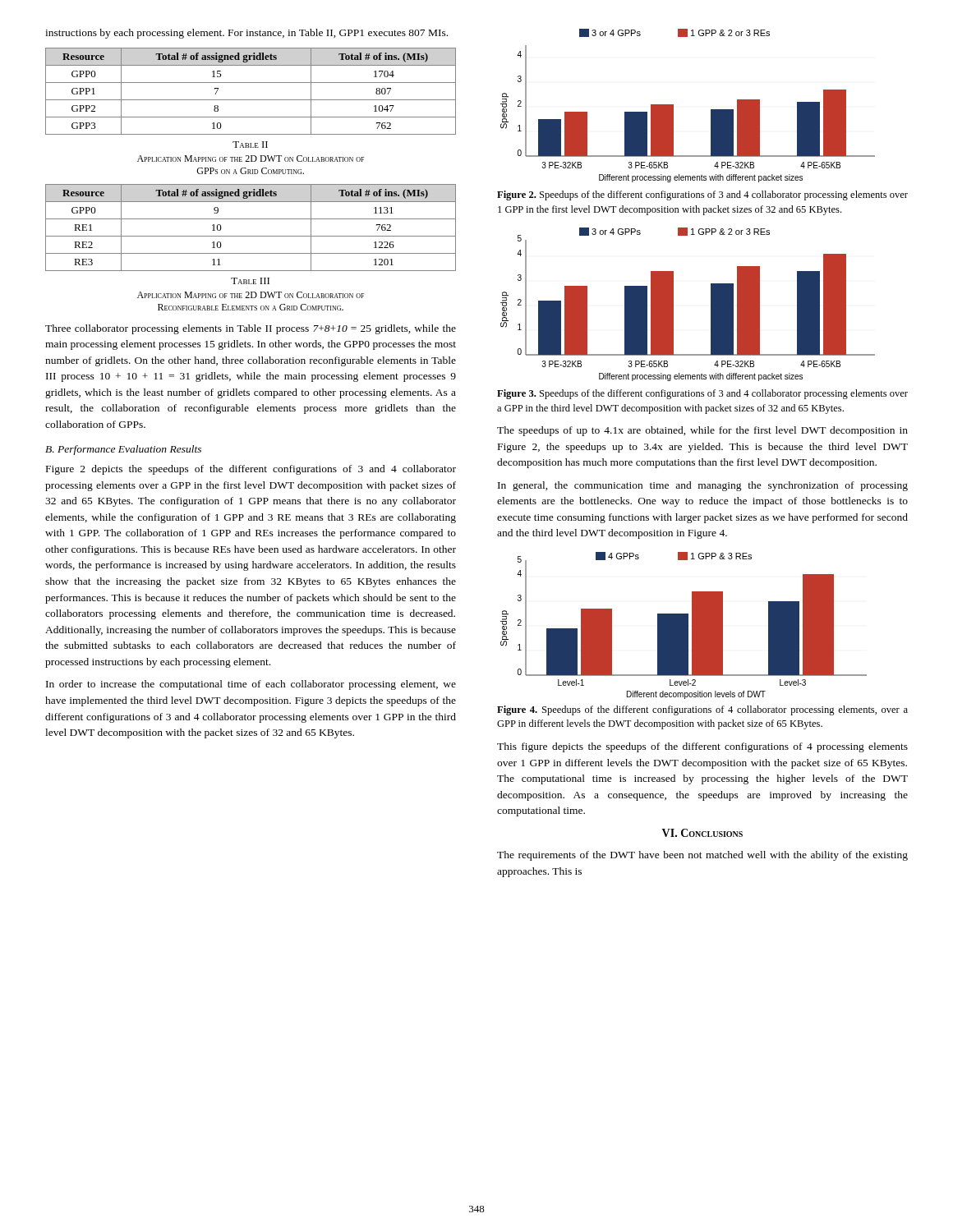This screenshot has width=953, height=1232.
Task: Locate the region starting "Table III Application"
Action: pos(251,294)
